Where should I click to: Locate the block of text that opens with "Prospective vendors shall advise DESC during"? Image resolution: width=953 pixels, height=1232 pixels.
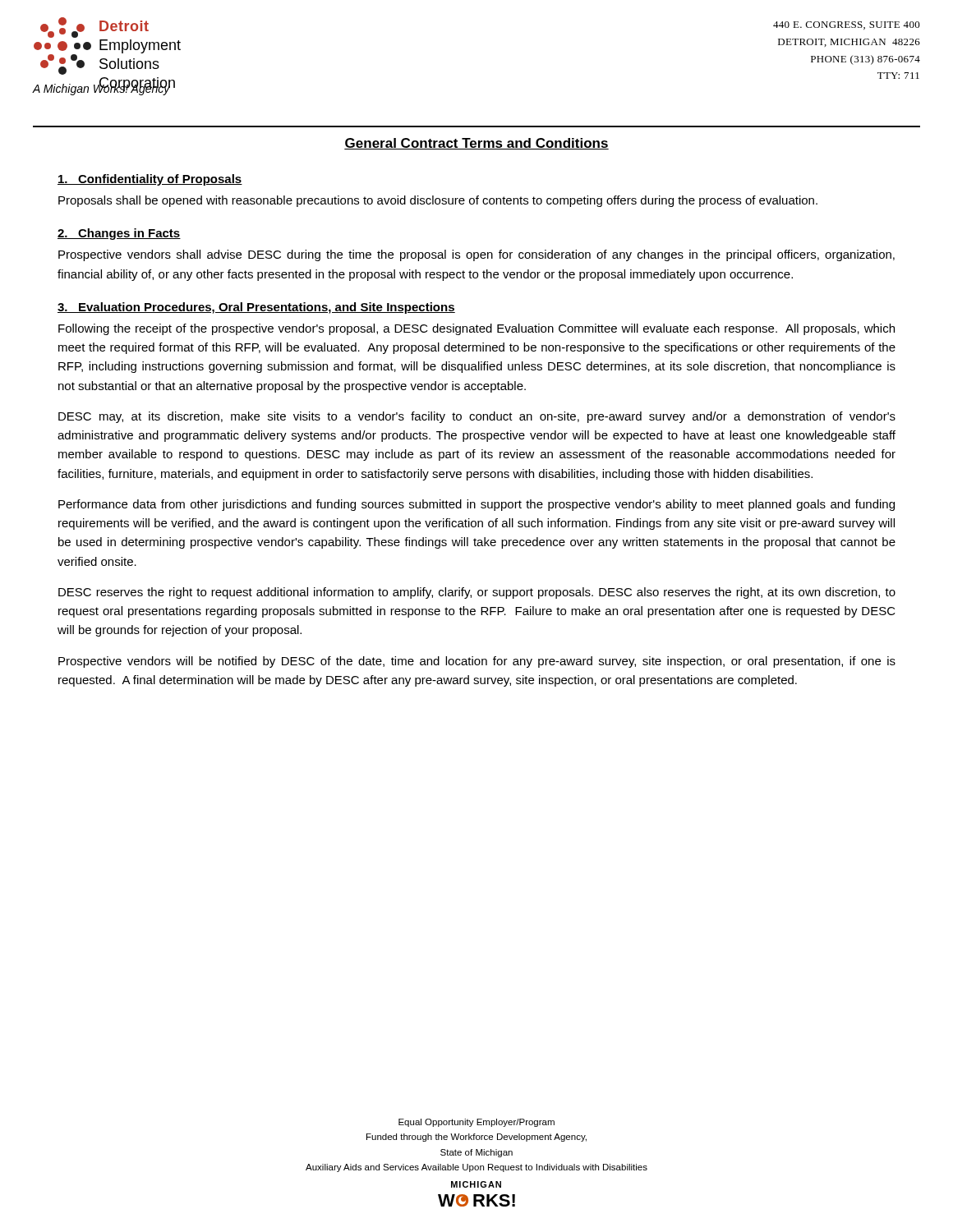click(476, 264)
